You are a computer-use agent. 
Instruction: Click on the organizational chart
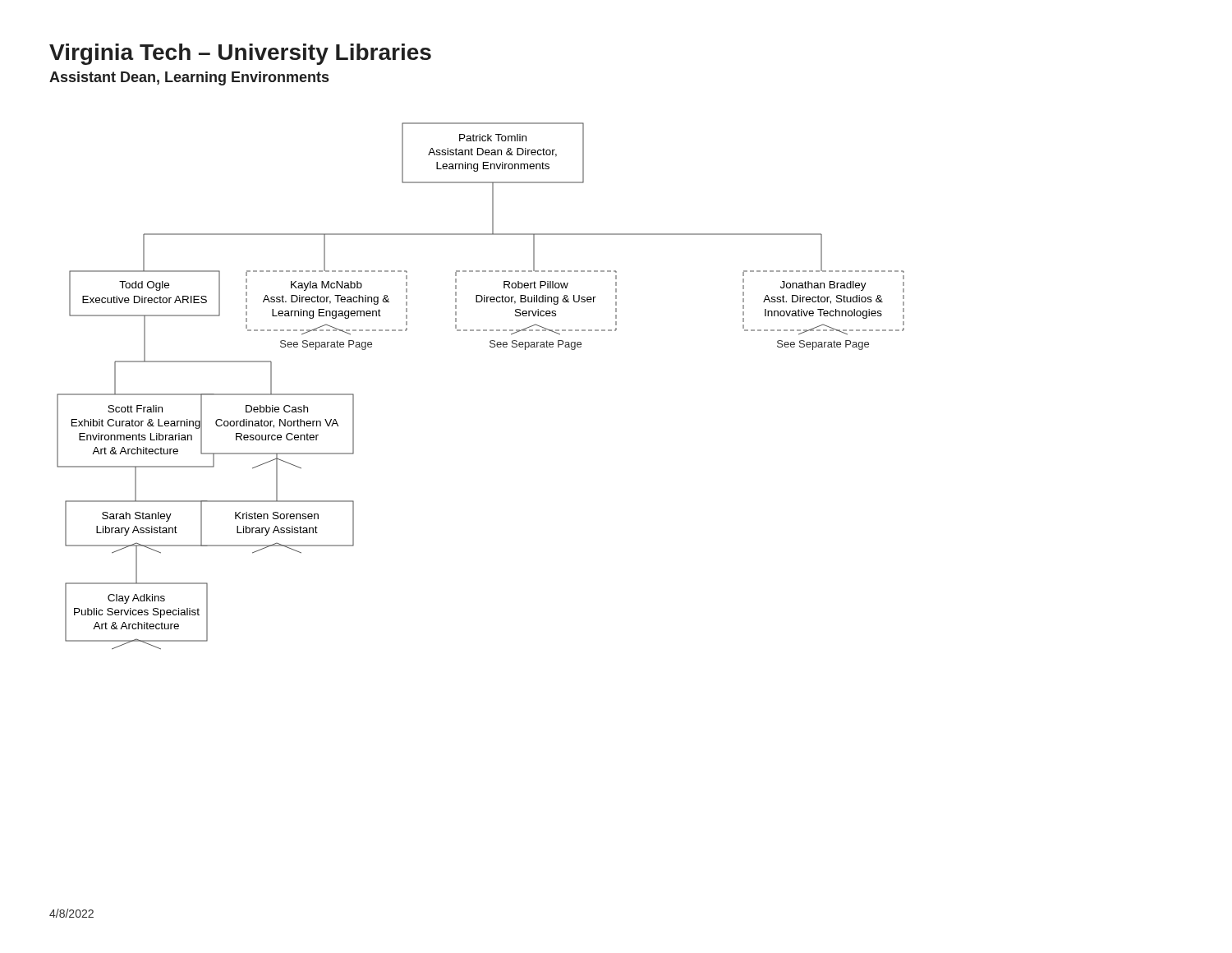pos(616,501)
